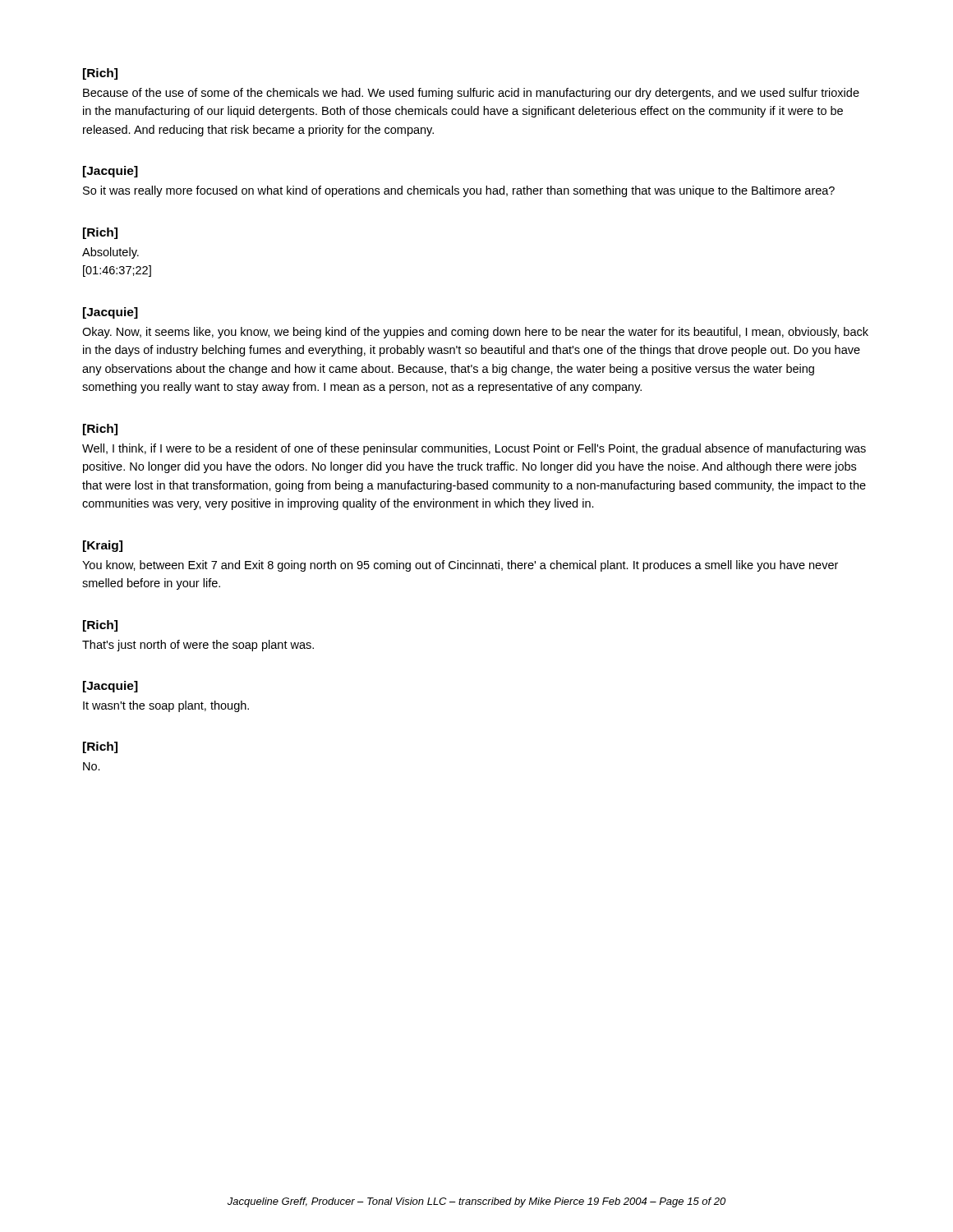Screen dimensions: 1232x953
Task: Find the element starting "Well, I think, if I were"
Action: click(x=474, y=476)
